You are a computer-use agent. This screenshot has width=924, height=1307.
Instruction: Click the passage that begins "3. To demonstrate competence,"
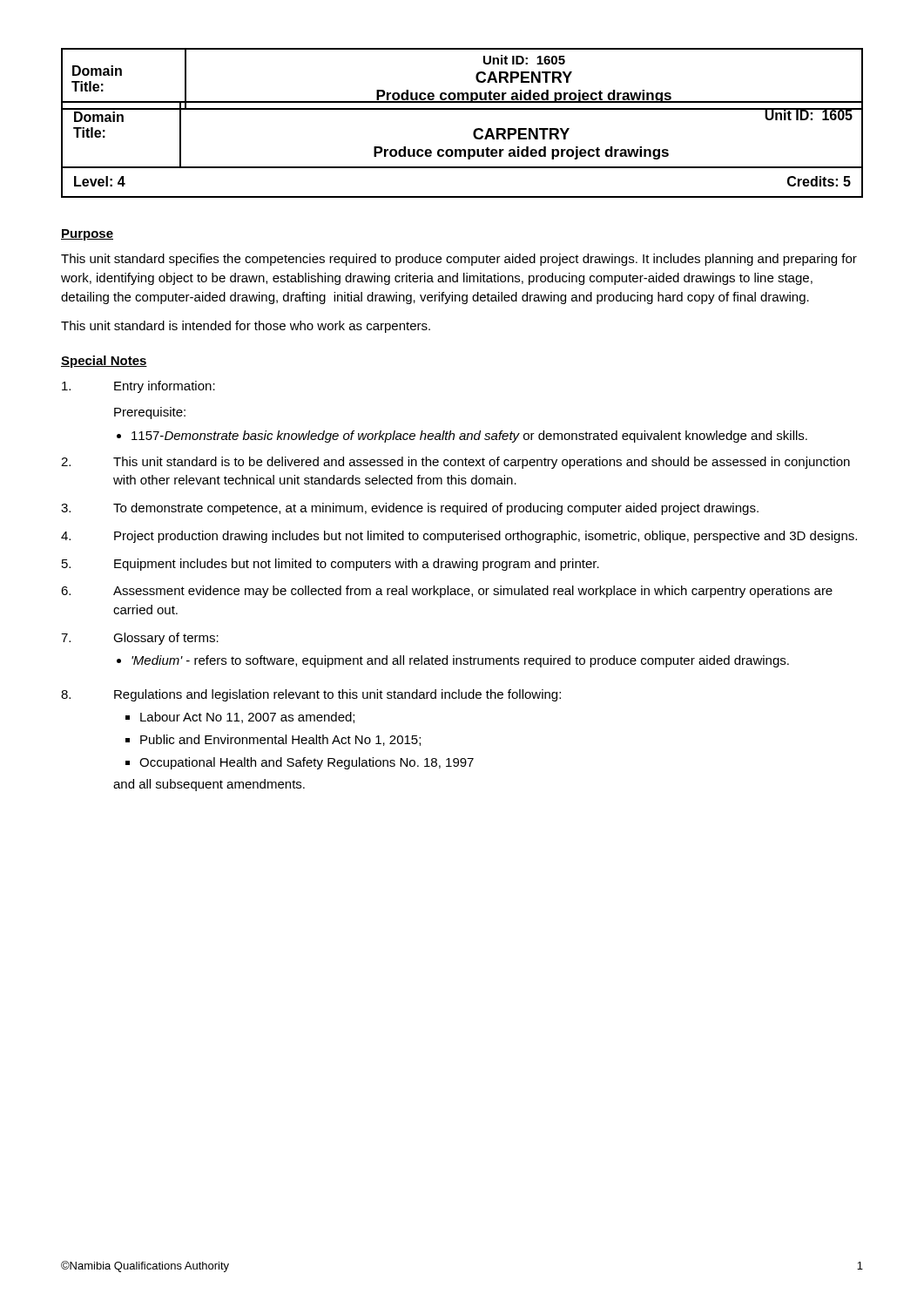[x=462, y=508]
